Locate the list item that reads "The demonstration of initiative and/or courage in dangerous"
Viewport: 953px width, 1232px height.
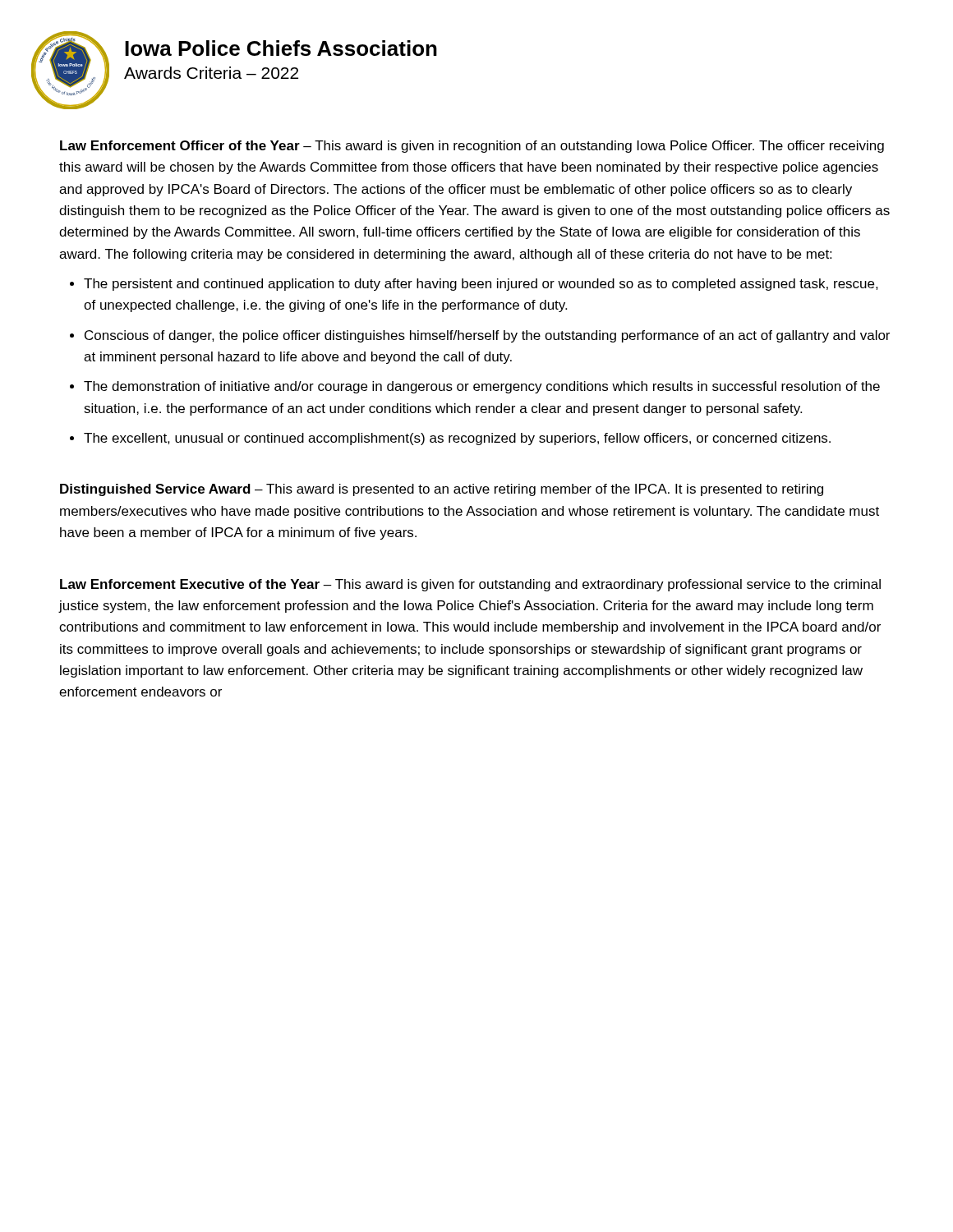(x=482, y=398)
